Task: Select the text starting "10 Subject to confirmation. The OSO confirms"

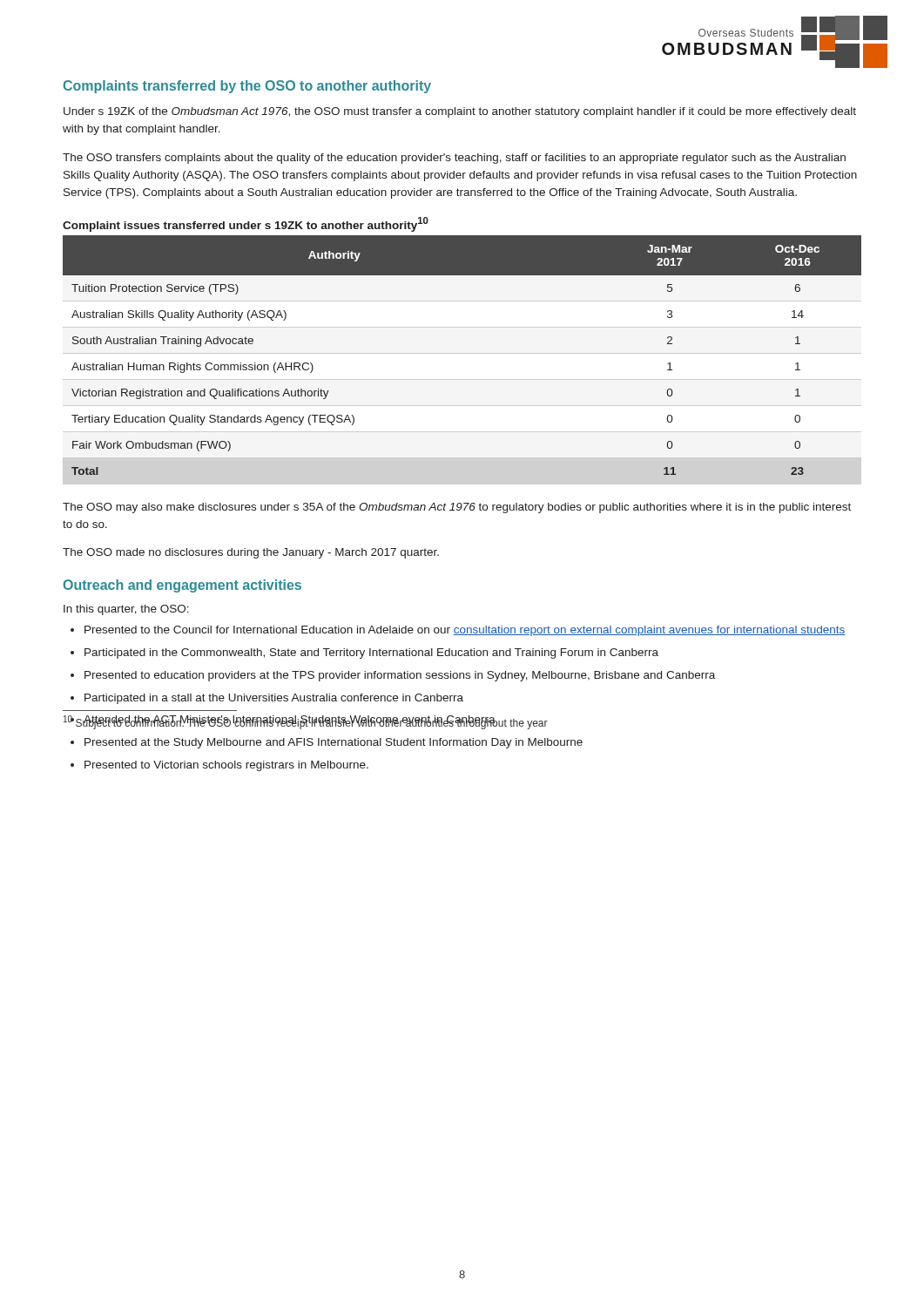Action: (x=305, y=722)
